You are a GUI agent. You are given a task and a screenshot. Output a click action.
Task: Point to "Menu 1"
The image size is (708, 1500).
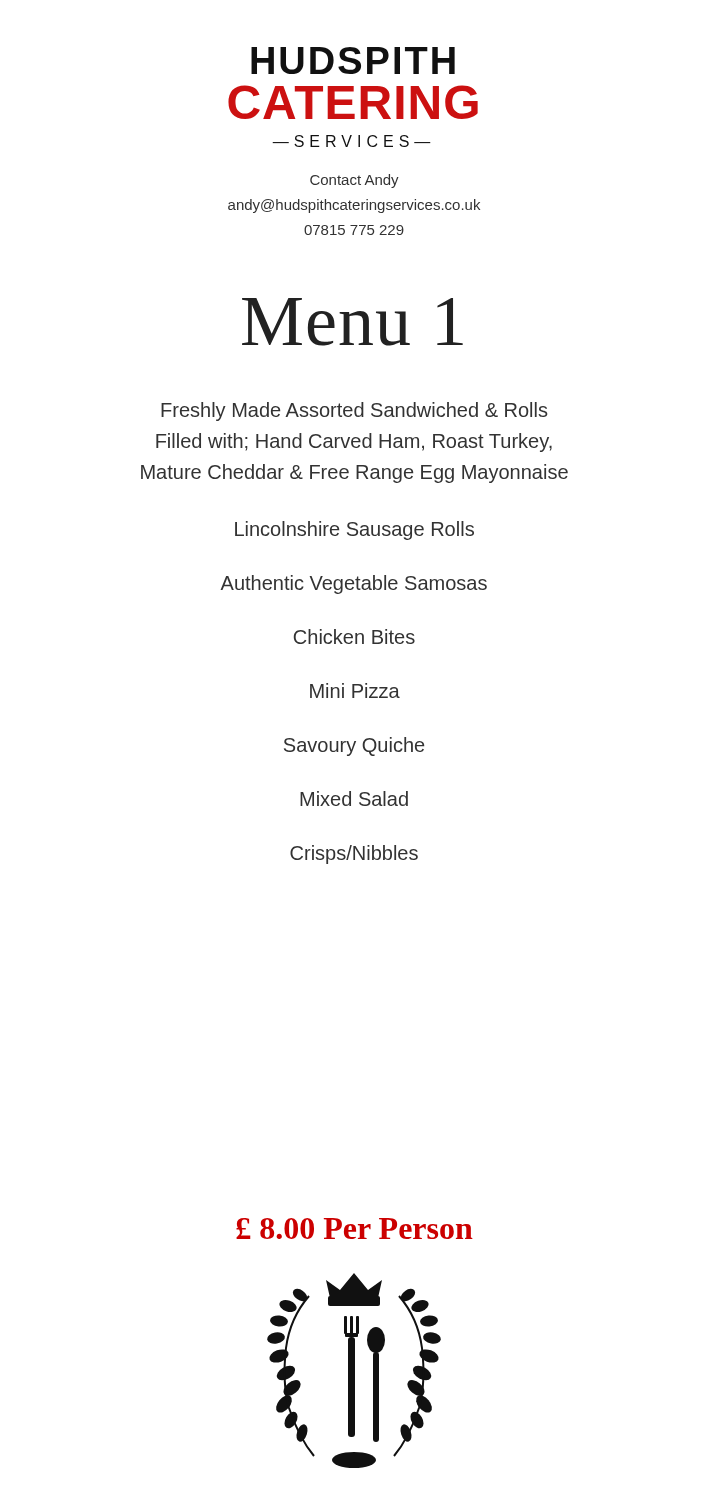[x=354, y=321]
